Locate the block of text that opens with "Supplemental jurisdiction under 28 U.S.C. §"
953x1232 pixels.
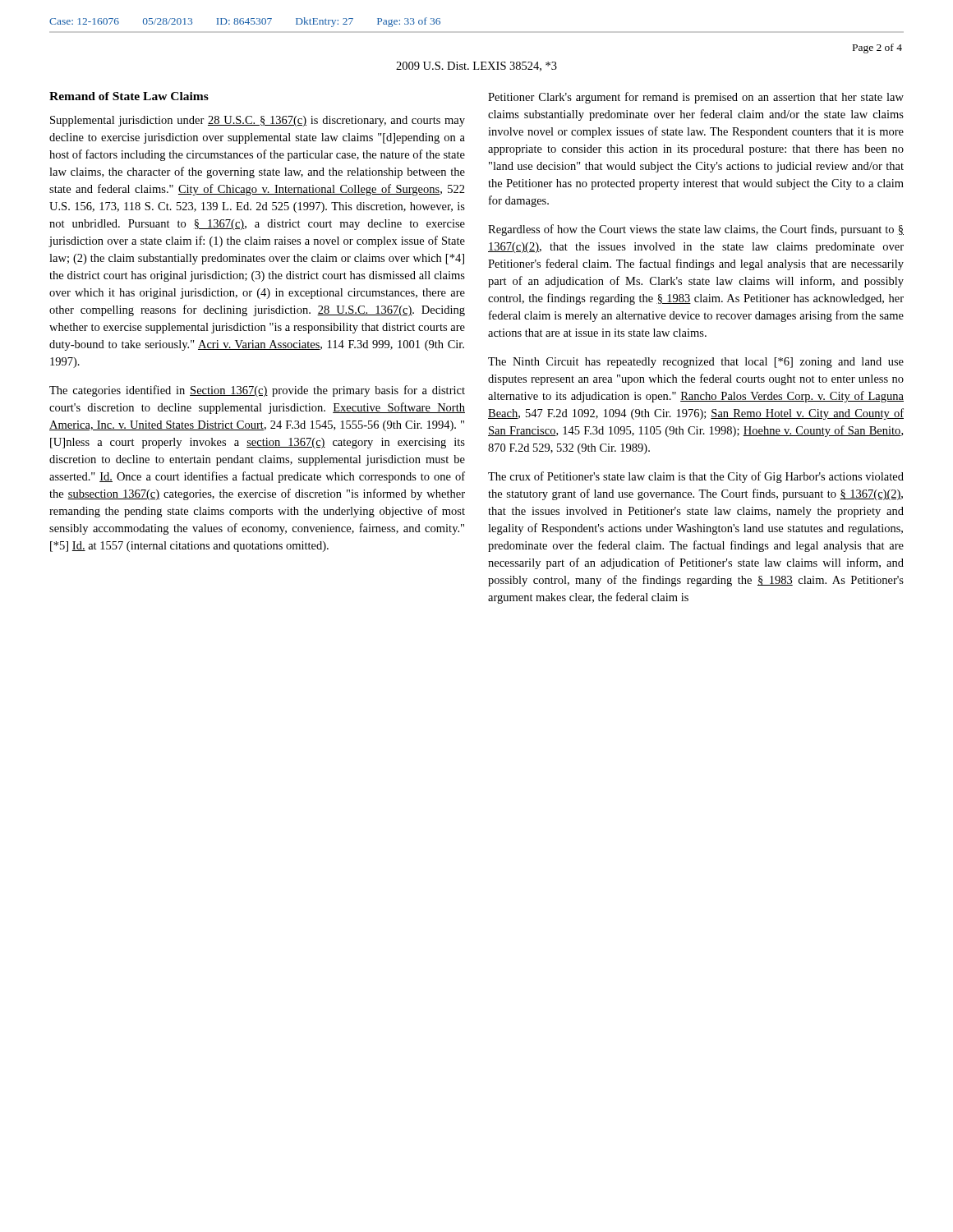257,241
